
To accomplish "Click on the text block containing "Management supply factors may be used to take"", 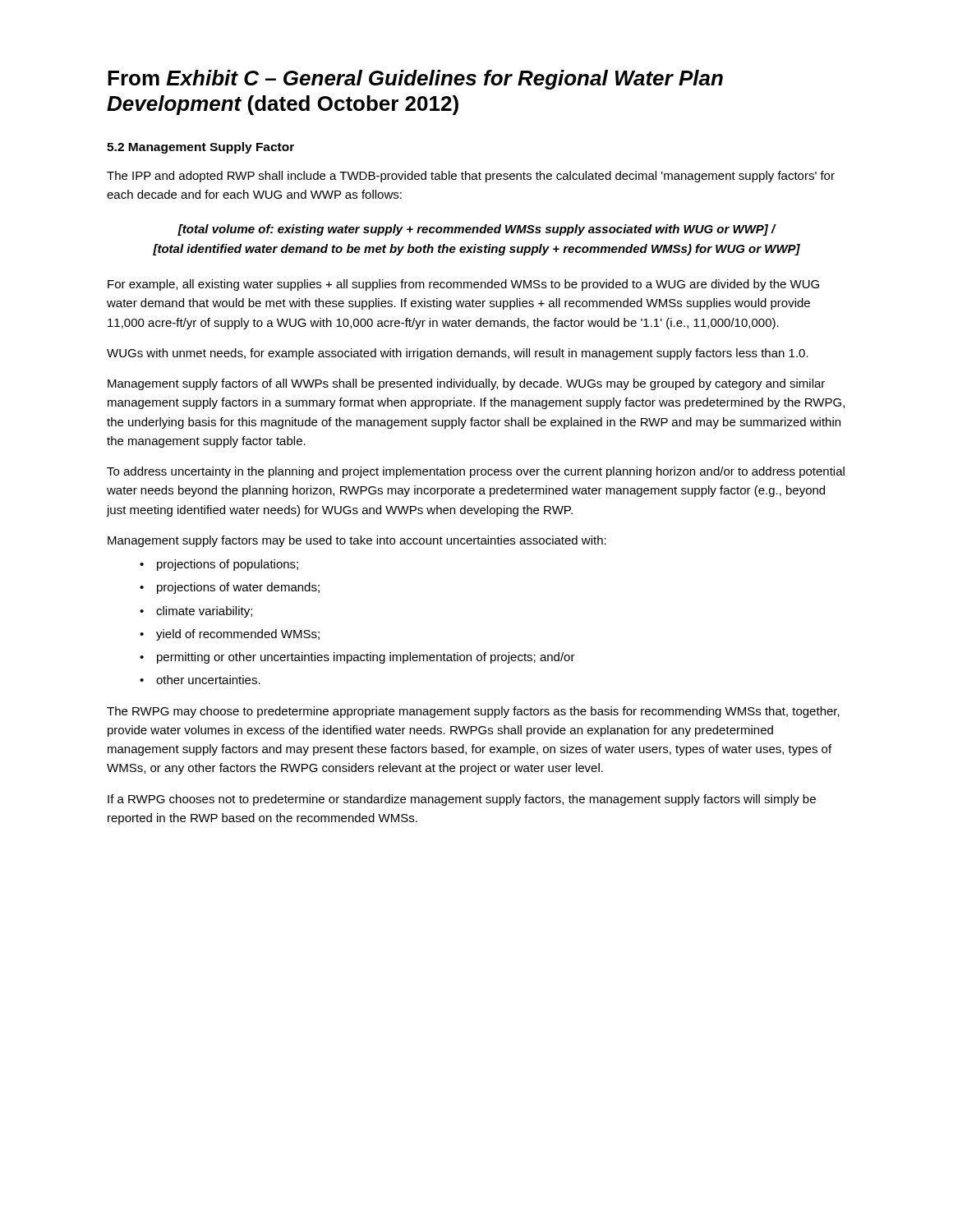I will [357, 540].
